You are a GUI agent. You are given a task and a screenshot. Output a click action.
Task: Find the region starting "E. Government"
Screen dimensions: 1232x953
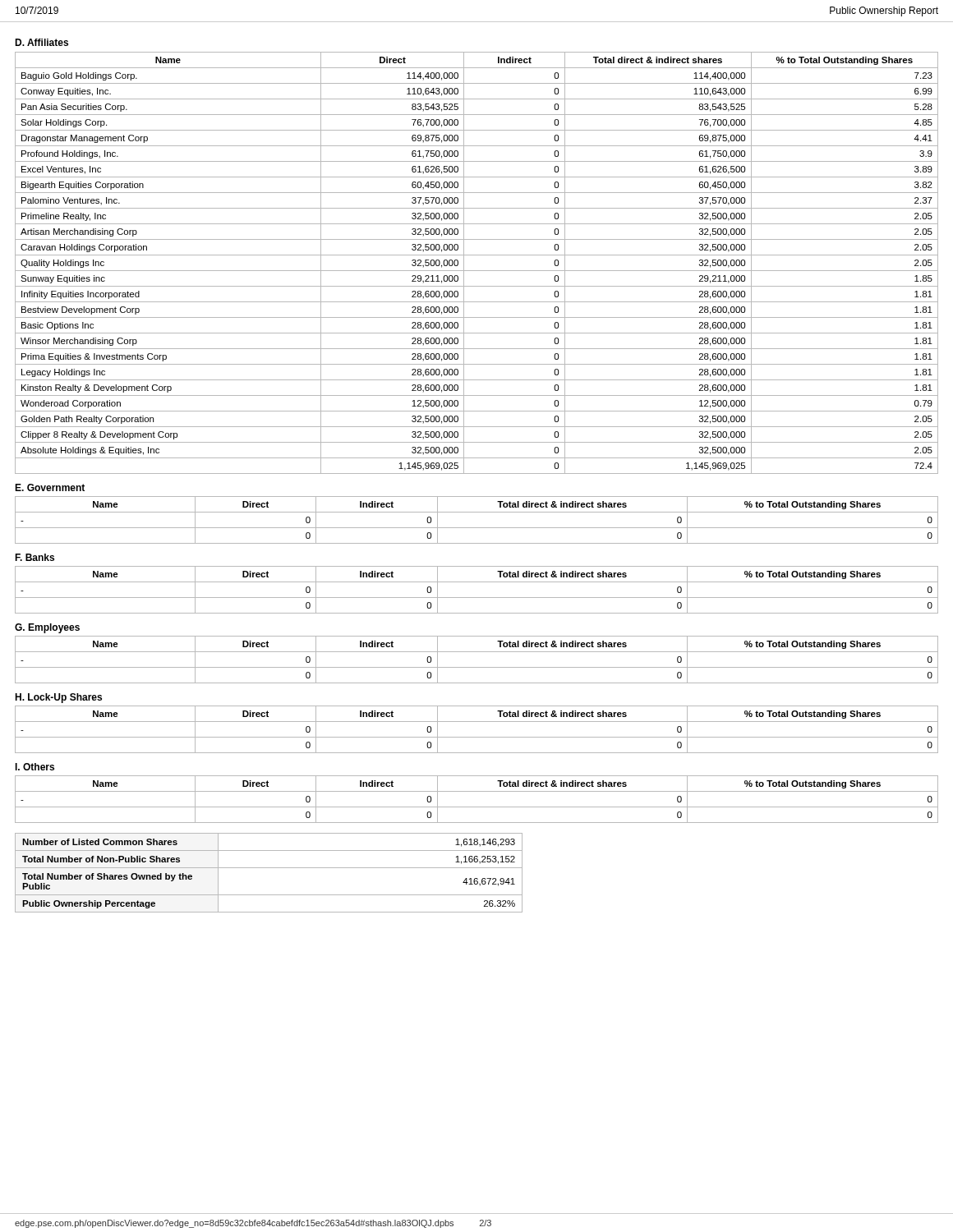click(x=50, y=488)
